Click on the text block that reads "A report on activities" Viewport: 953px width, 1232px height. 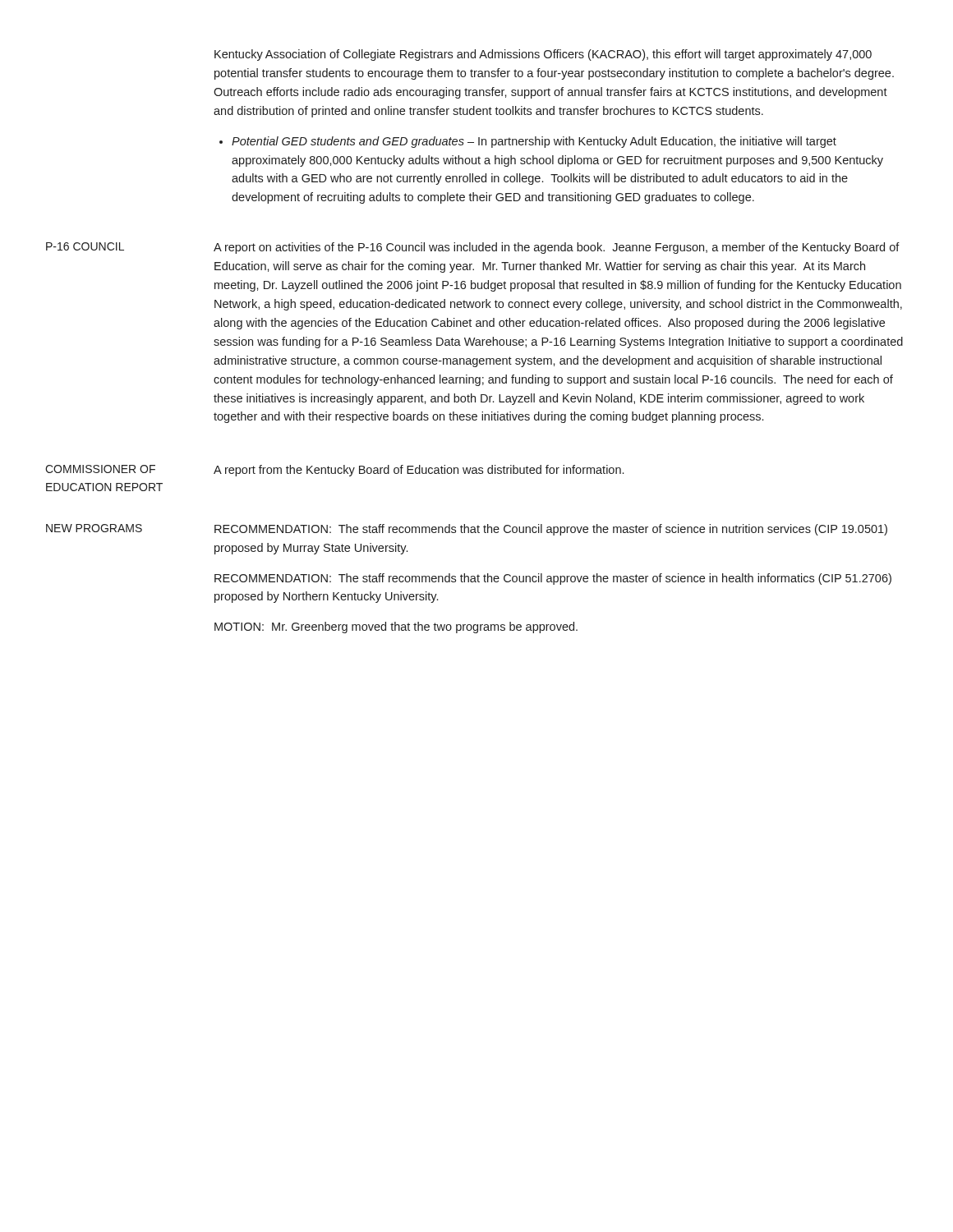tap(561, 332)
